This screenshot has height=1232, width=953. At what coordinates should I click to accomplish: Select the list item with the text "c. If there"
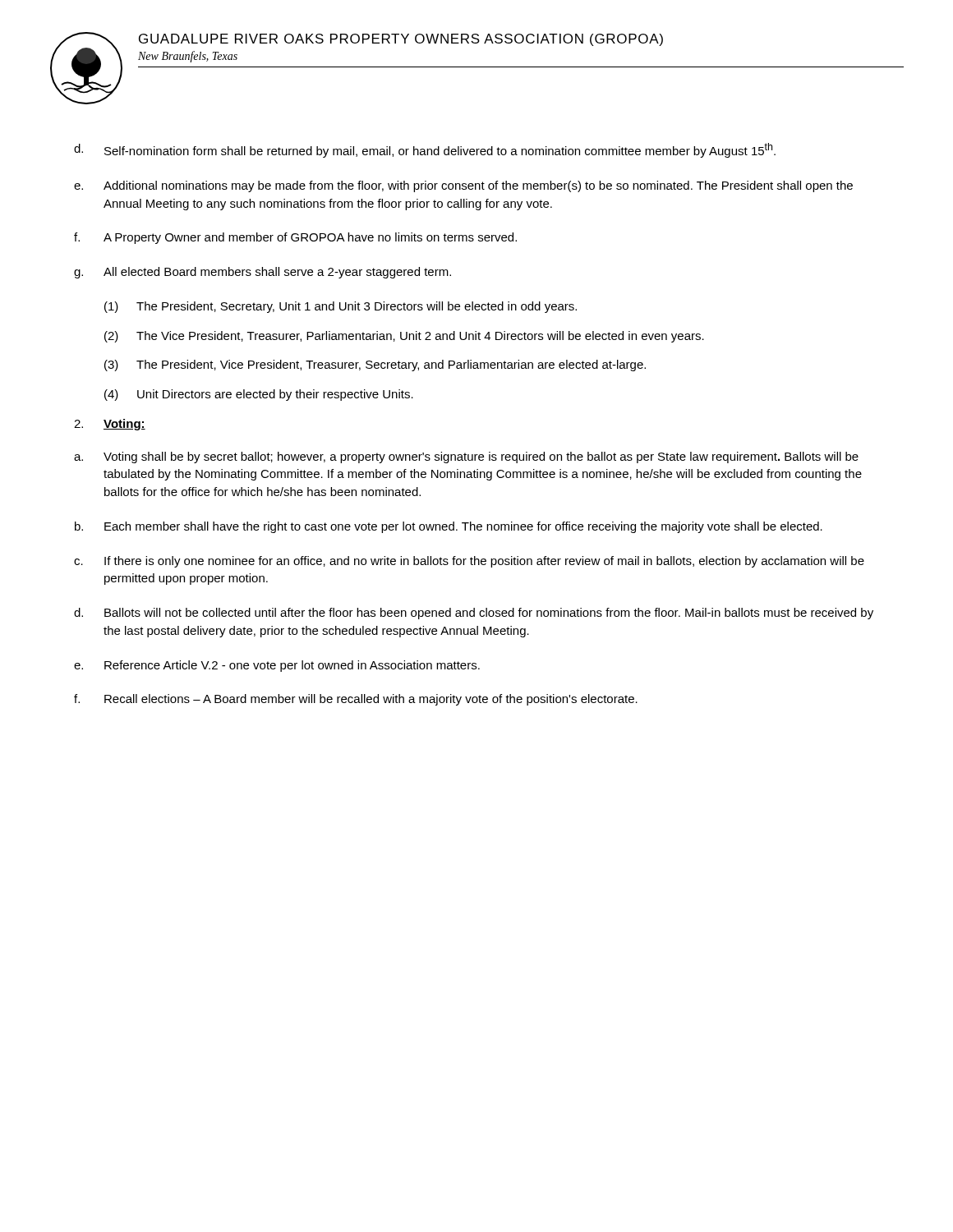point(481,569)
